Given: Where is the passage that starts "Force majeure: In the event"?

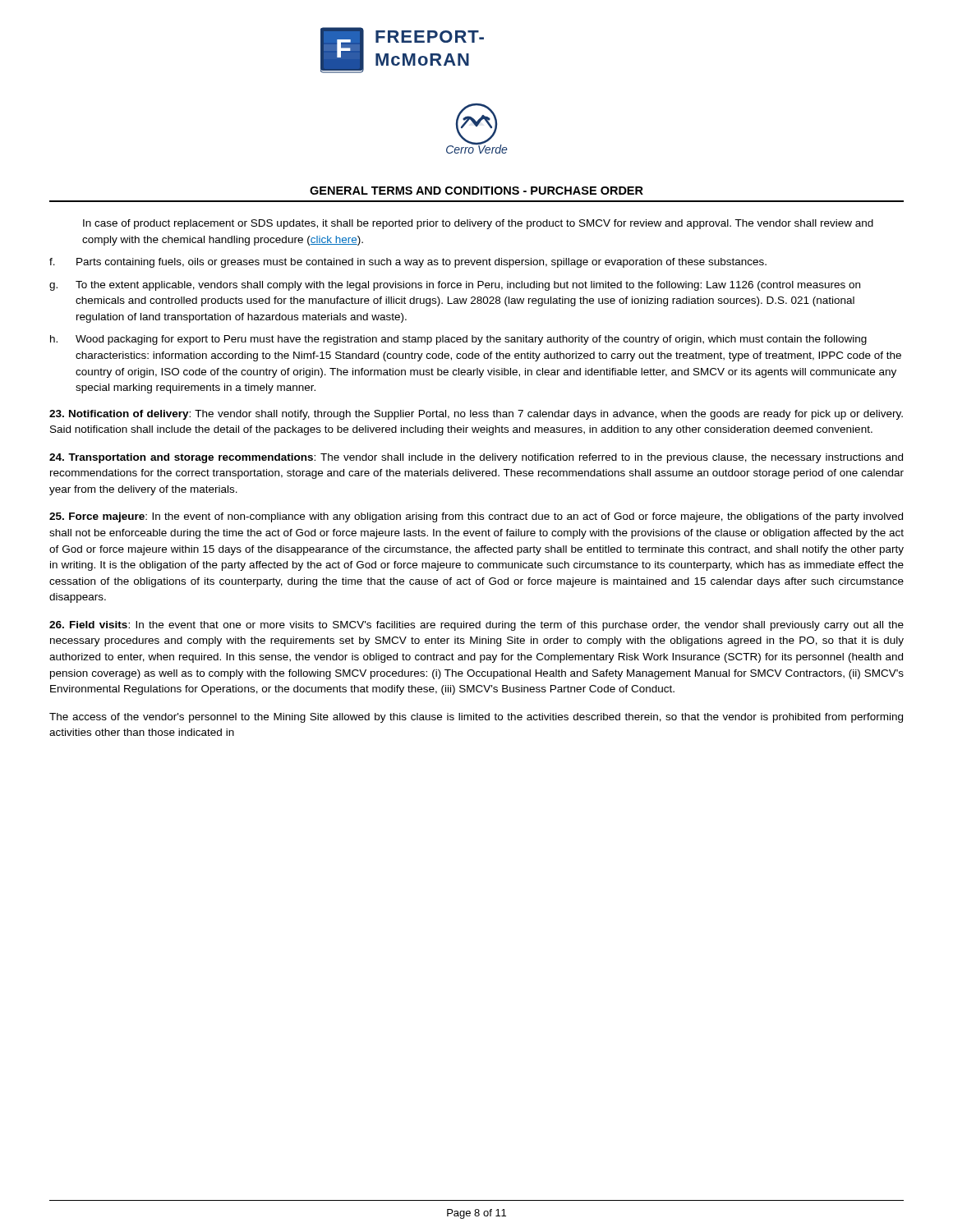Looking at the screenshot, I should click(476, 557).
